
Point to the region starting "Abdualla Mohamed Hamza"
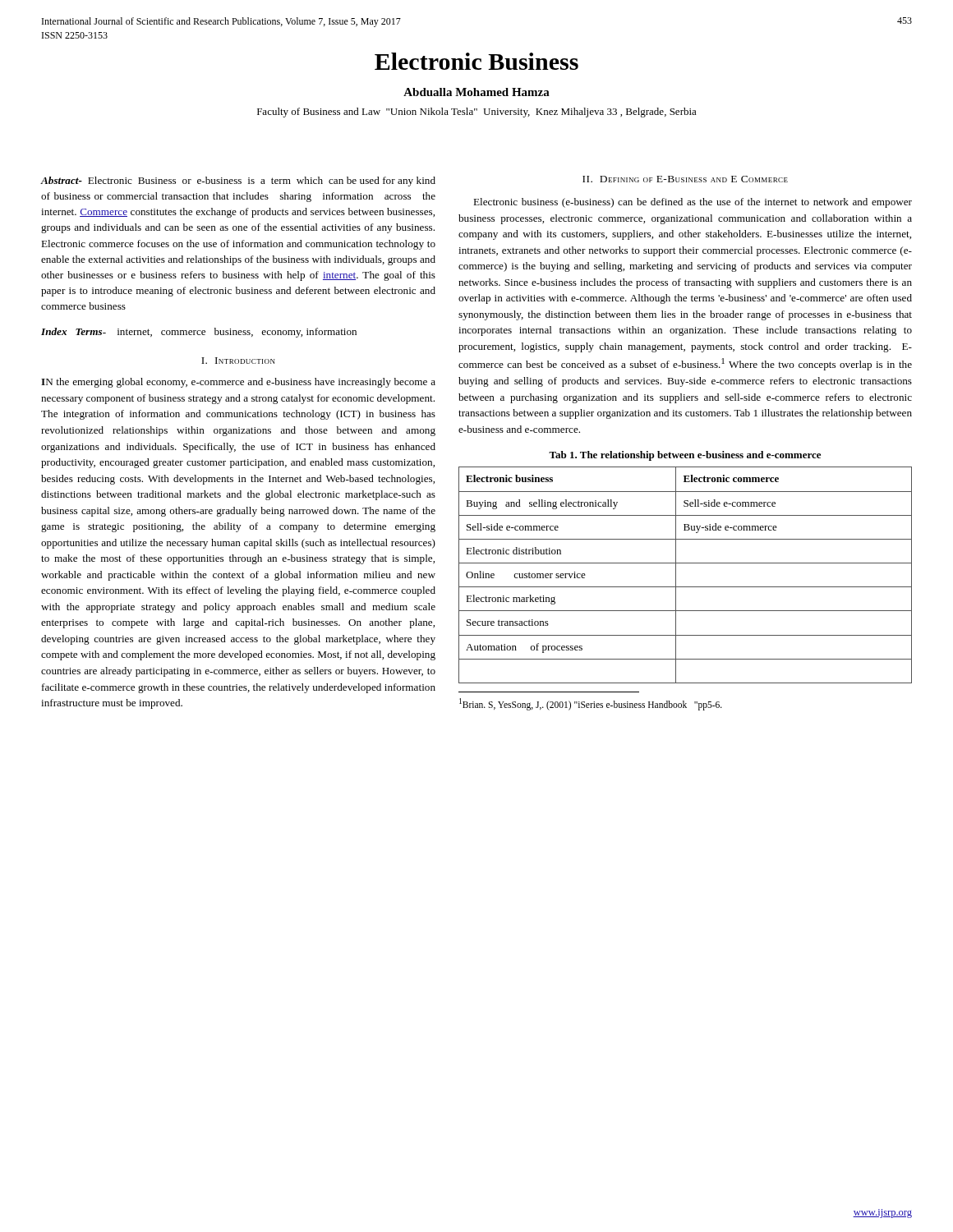pos(476,92)
